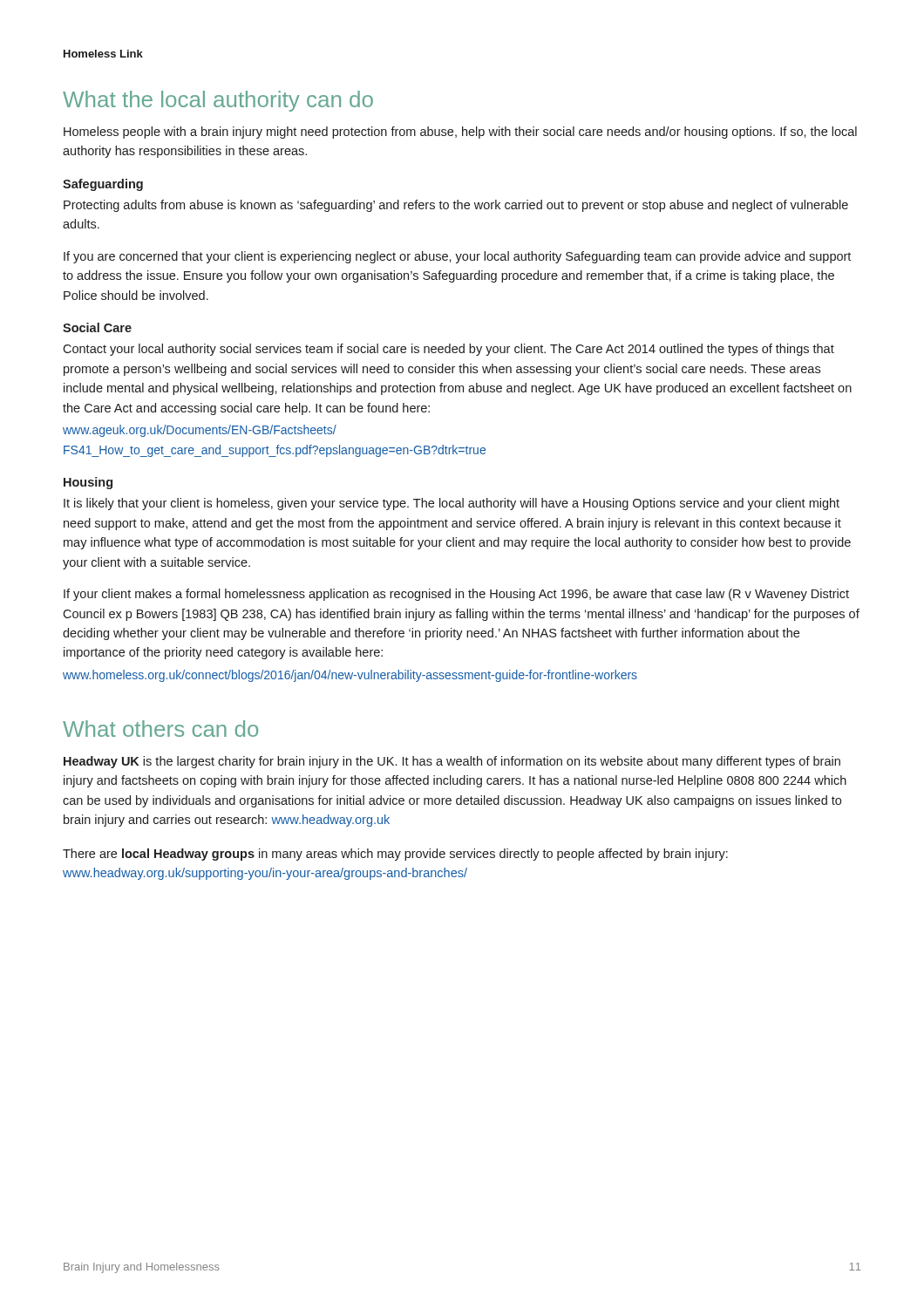Locate the text block that says "Homeless people with"
Screen dimensions: 1308x924
tap(460, 141)
